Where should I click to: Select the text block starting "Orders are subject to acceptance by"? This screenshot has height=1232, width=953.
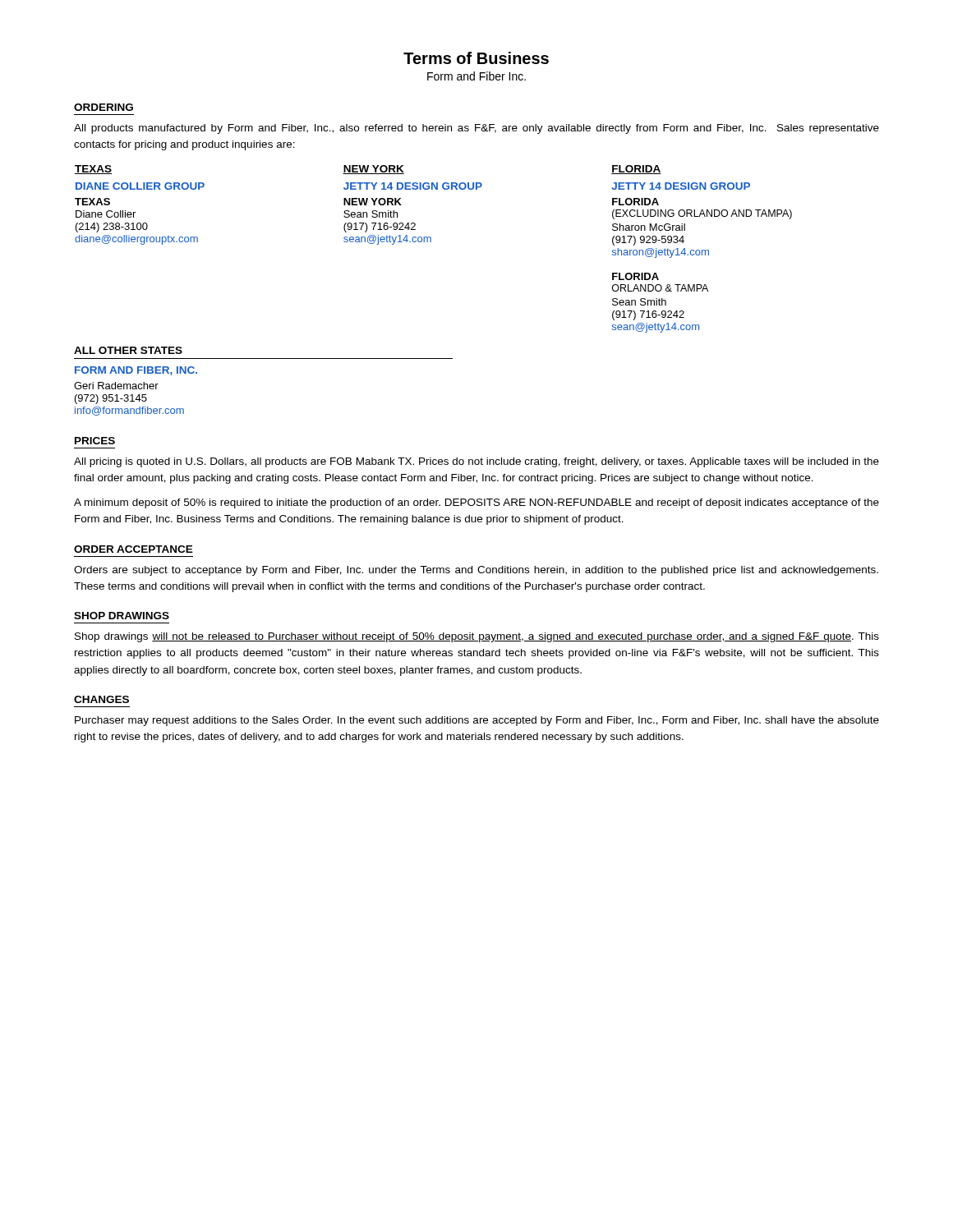[476, 578]
